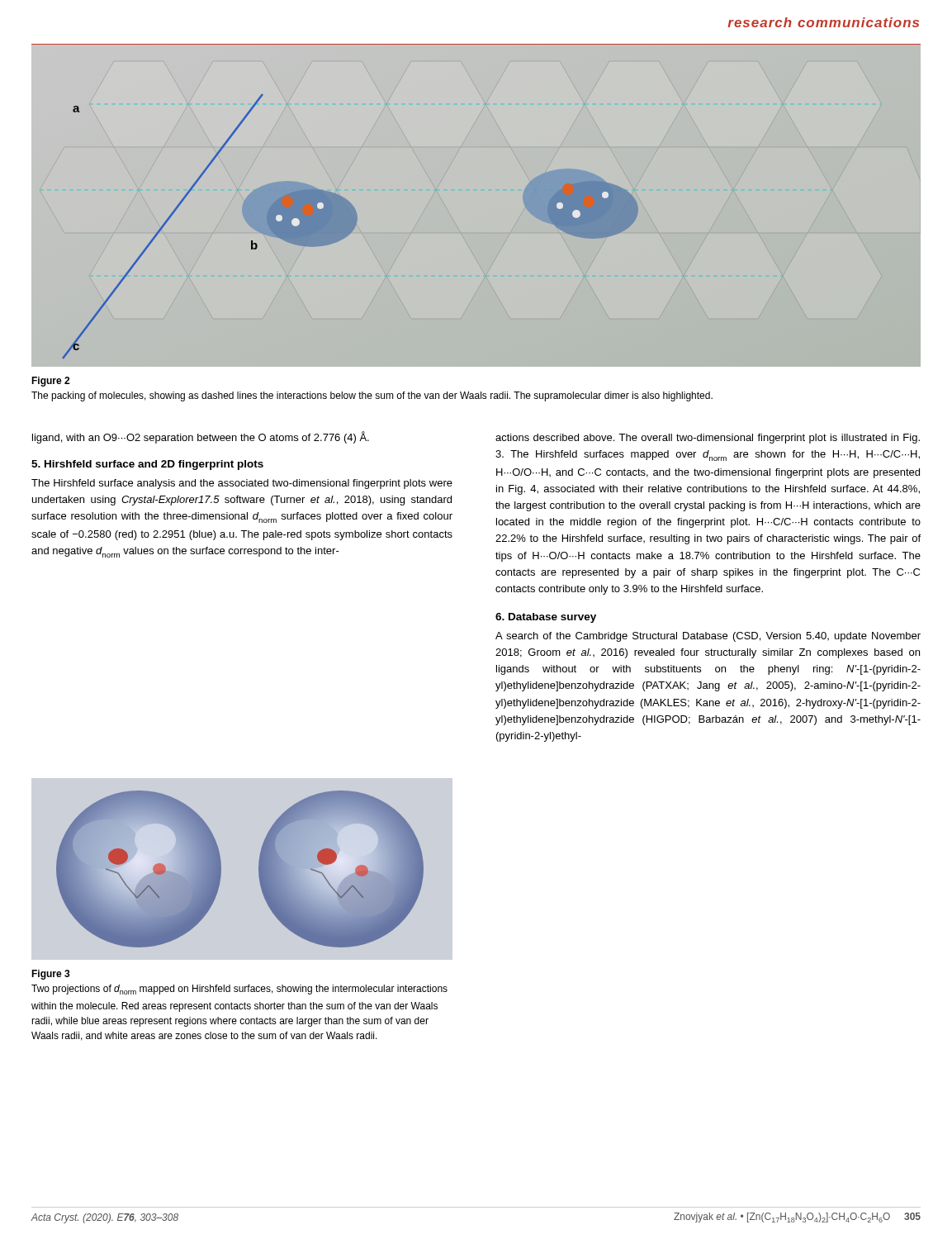Click where it says "6. Database survey"
The height and width of the screenshot is (1239, 952).
pyautogui.click(x=546, y=617)
